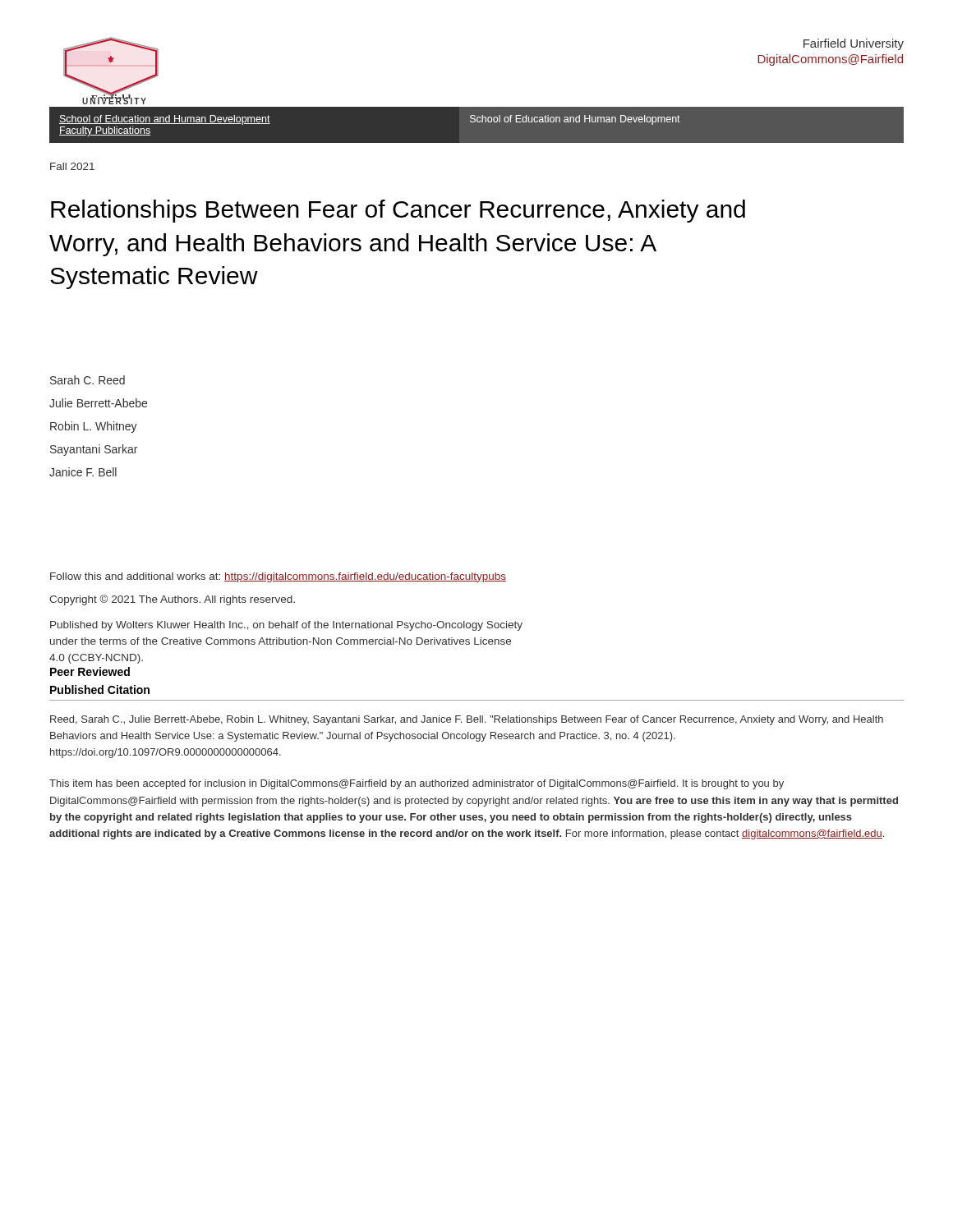953x1232 pixels.
Task: Locate the title that says "Relationships Between Fear of Cancer Recurrence, Anxiety"
Action: click(x=398, y=242)
